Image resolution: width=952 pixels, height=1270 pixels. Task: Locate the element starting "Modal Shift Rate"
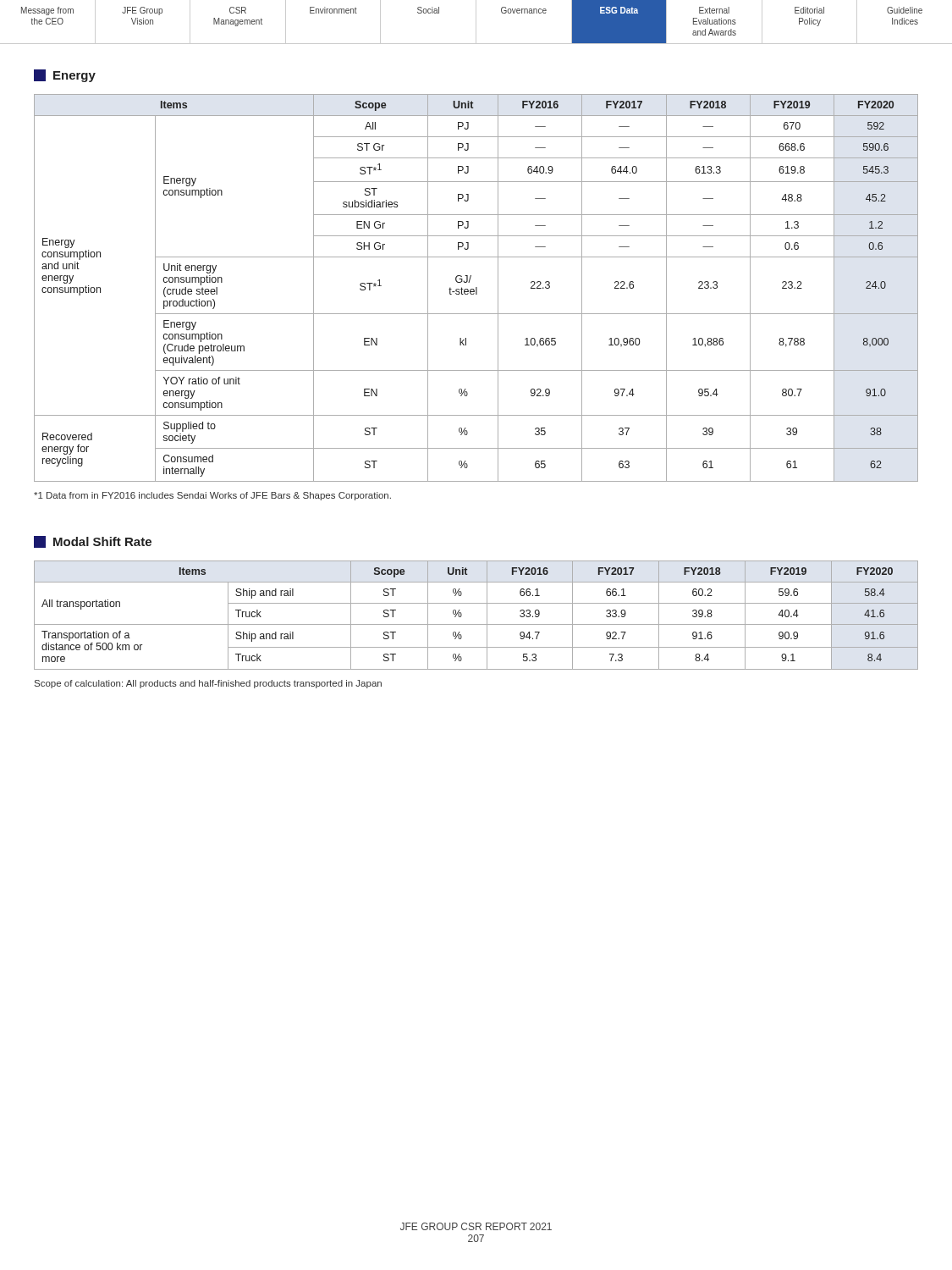pyautogui.click(x=93, y=542)
